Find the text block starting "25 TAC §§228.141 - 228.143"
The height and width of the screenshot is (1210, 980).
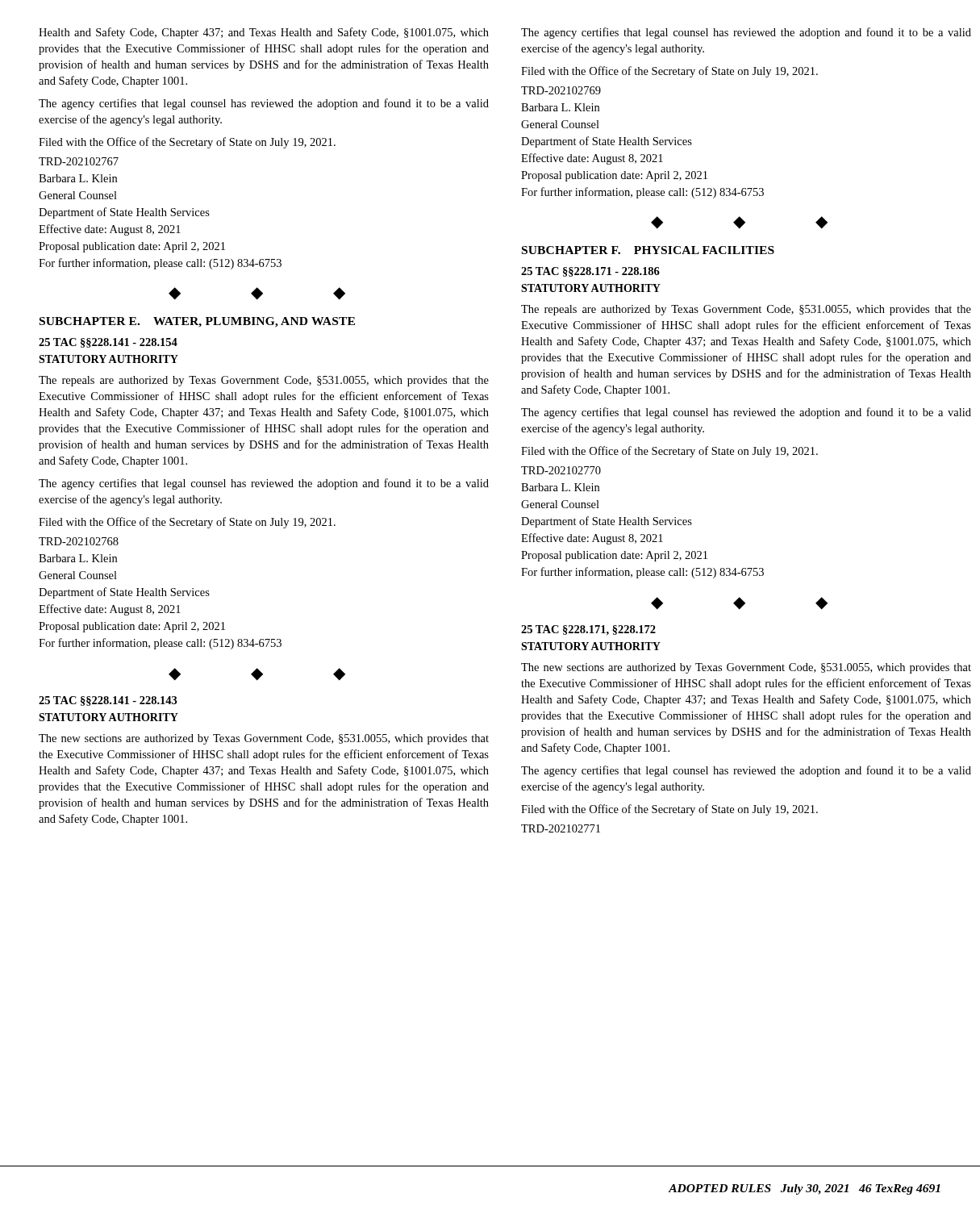click(x=108, y=700)
